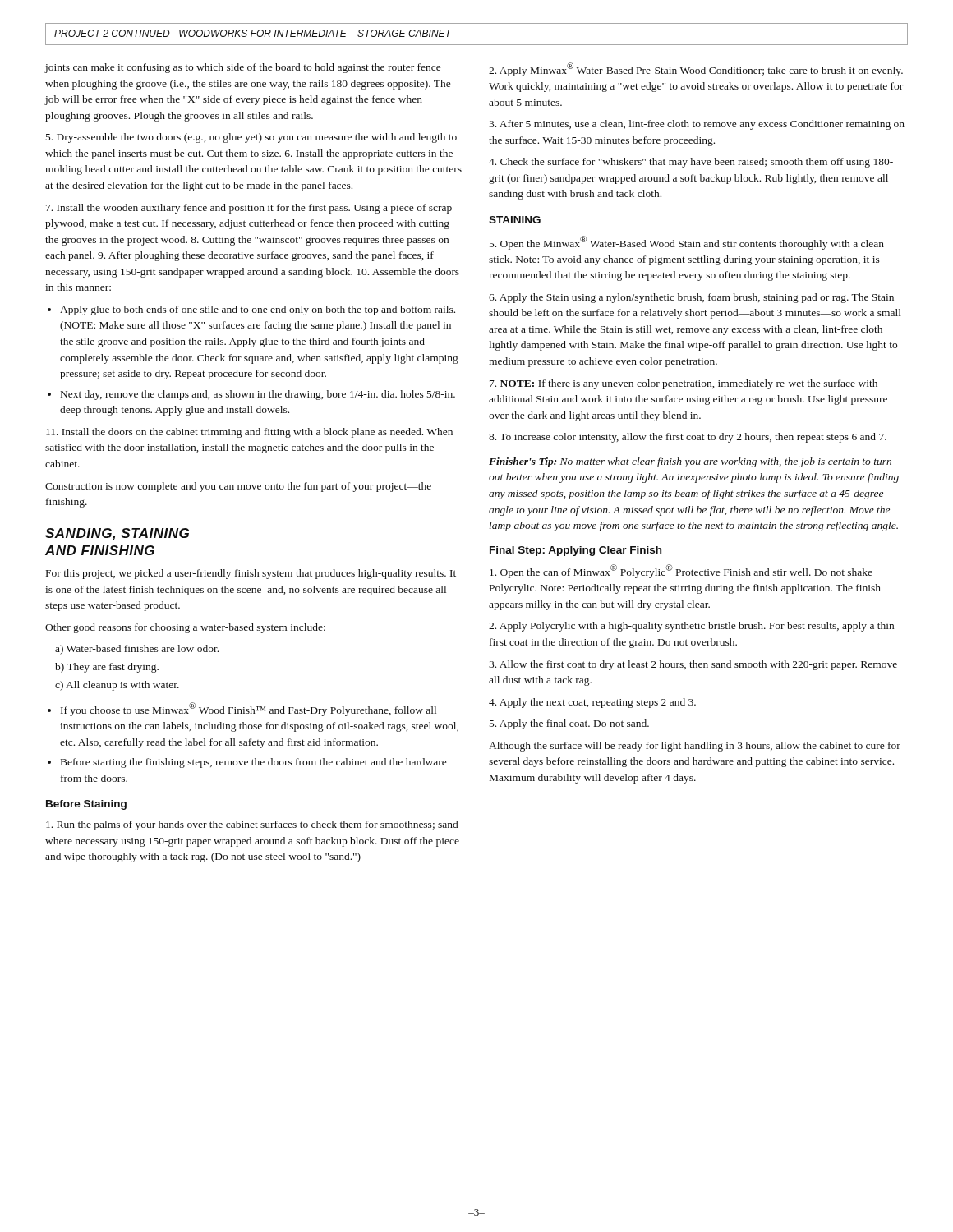Select the block starting "a) Water-based finishes are"
This screenshot has height=1232, width=953.
[137, 649]
